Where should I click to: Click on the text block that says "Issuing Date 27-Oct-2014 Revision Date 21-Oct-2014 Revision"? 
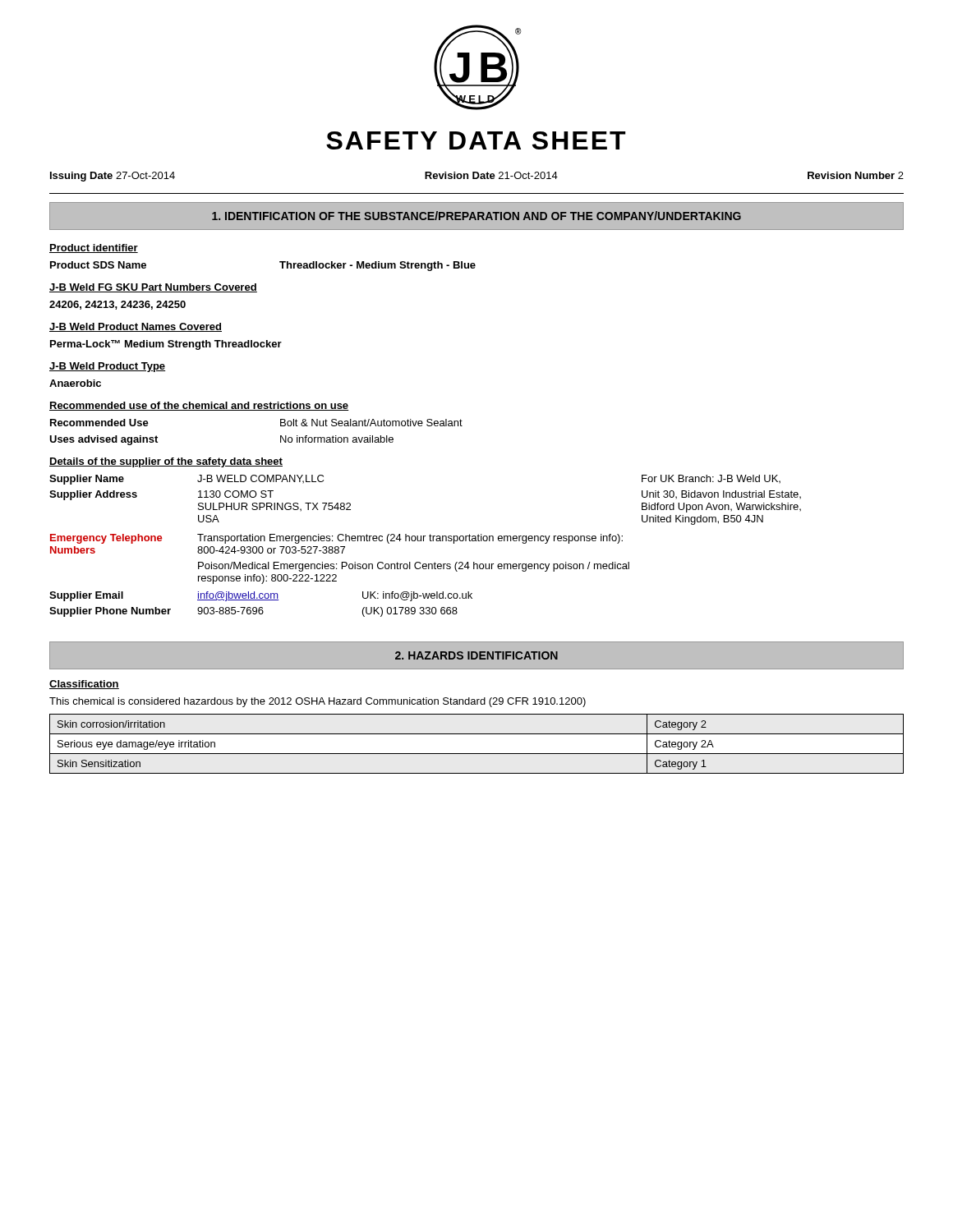(476, 175)
